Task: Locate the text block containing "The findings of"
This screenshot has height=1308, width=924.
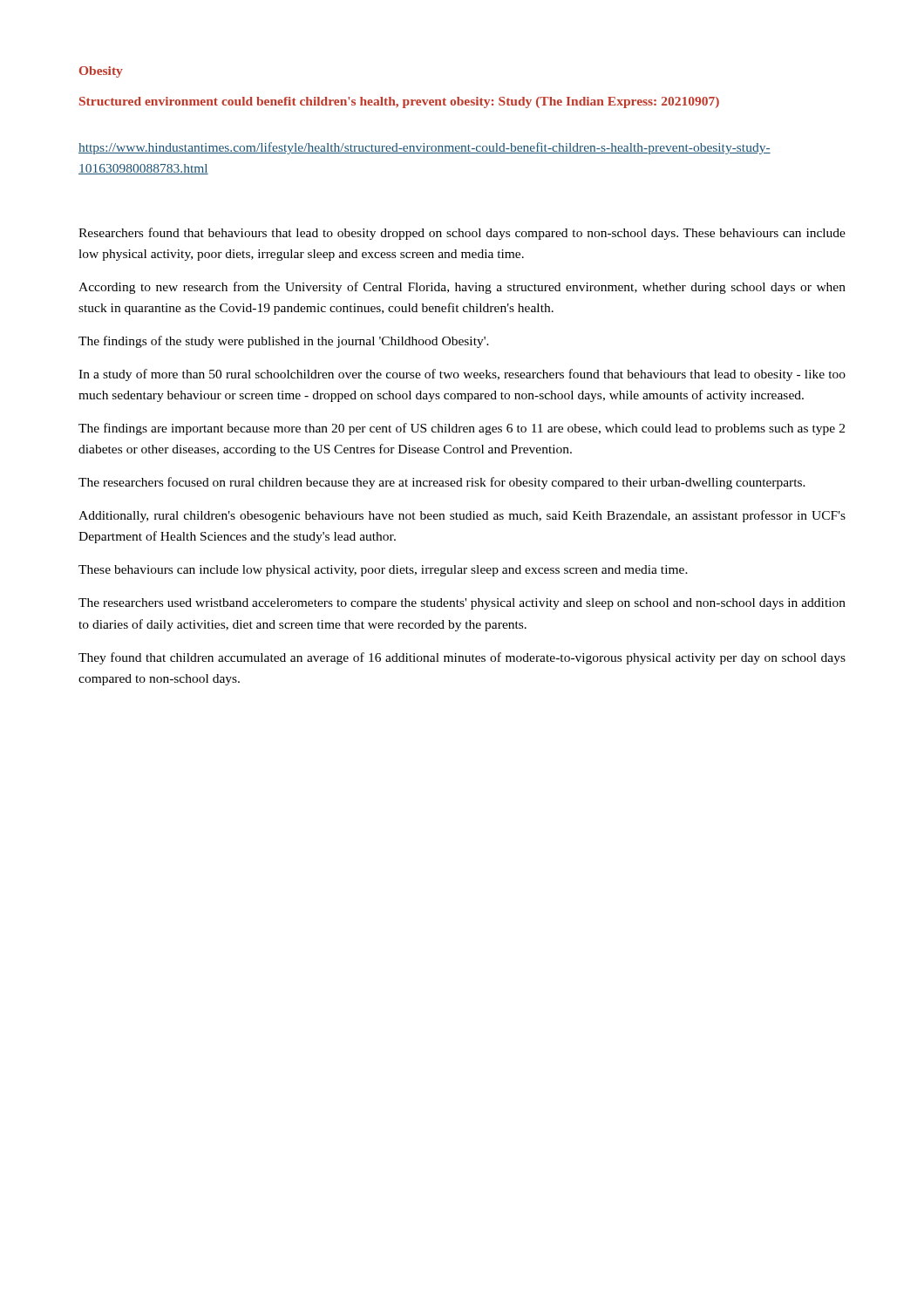Action: [x=284, y=341]
